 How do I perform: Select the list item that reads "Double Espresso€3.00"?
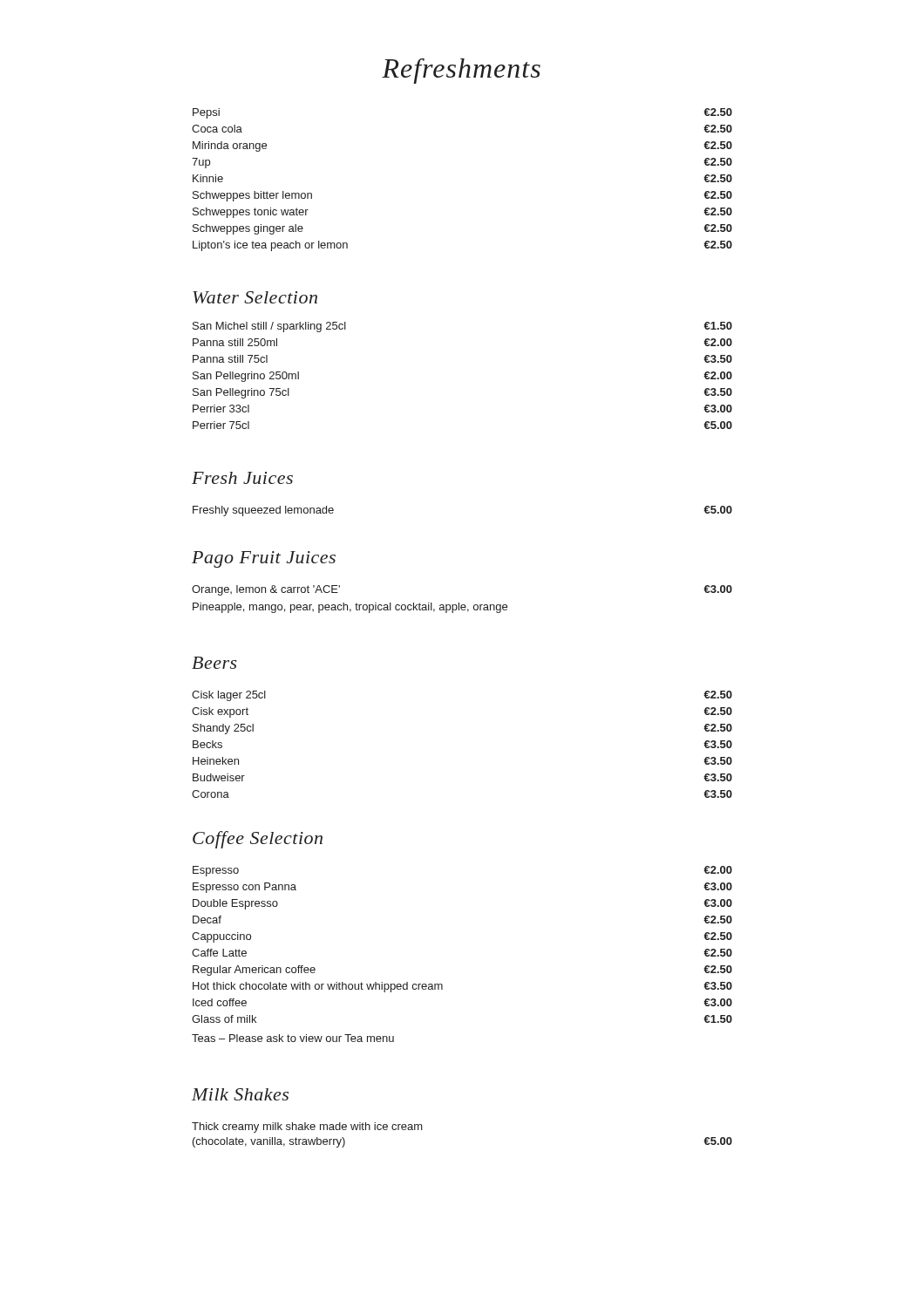tap(235, 903)
